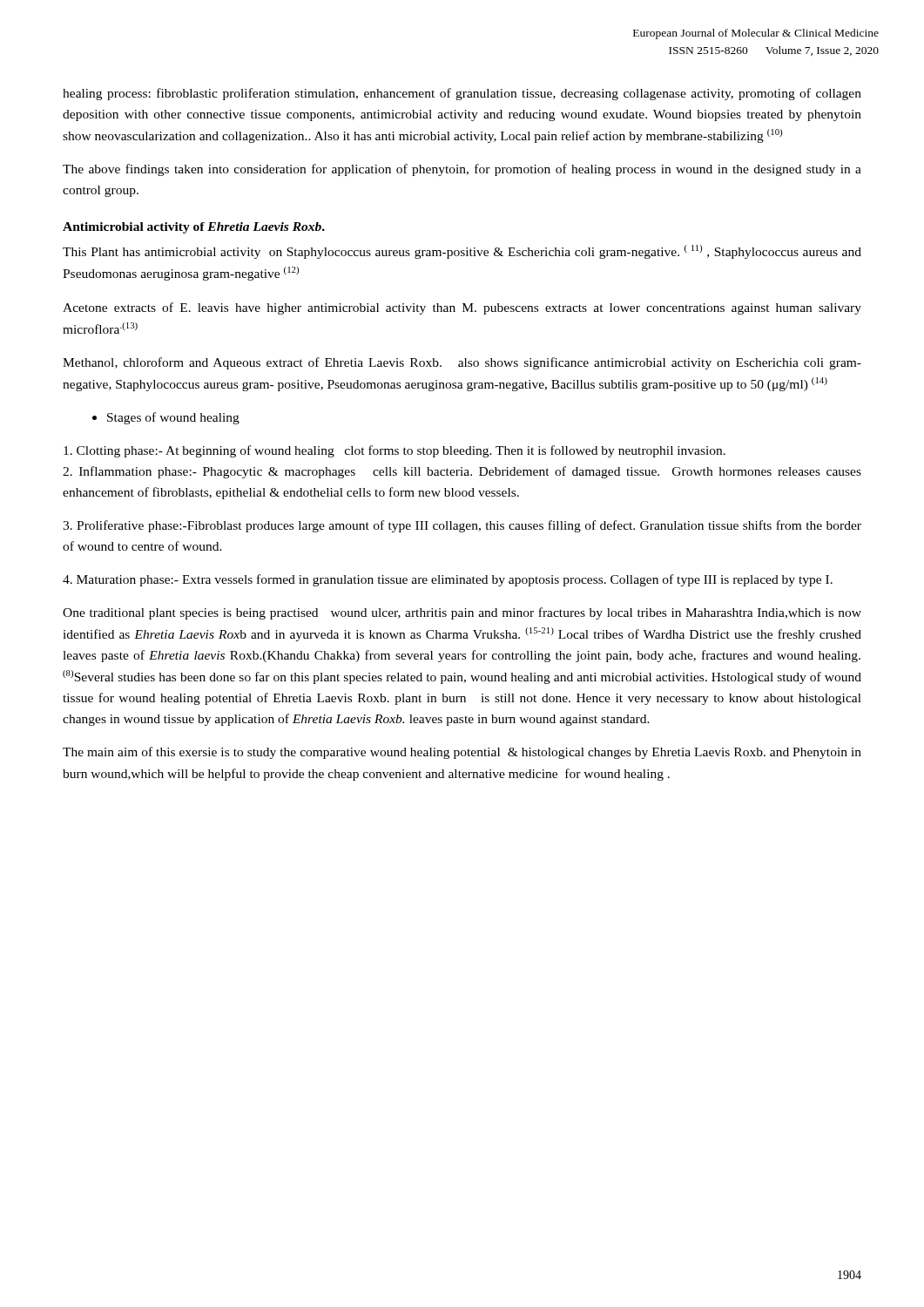Find the block on this page that starts "The main aim of this exersie is to"
This screenshot has height=1307, width=924.
click(x=462, y=763)
